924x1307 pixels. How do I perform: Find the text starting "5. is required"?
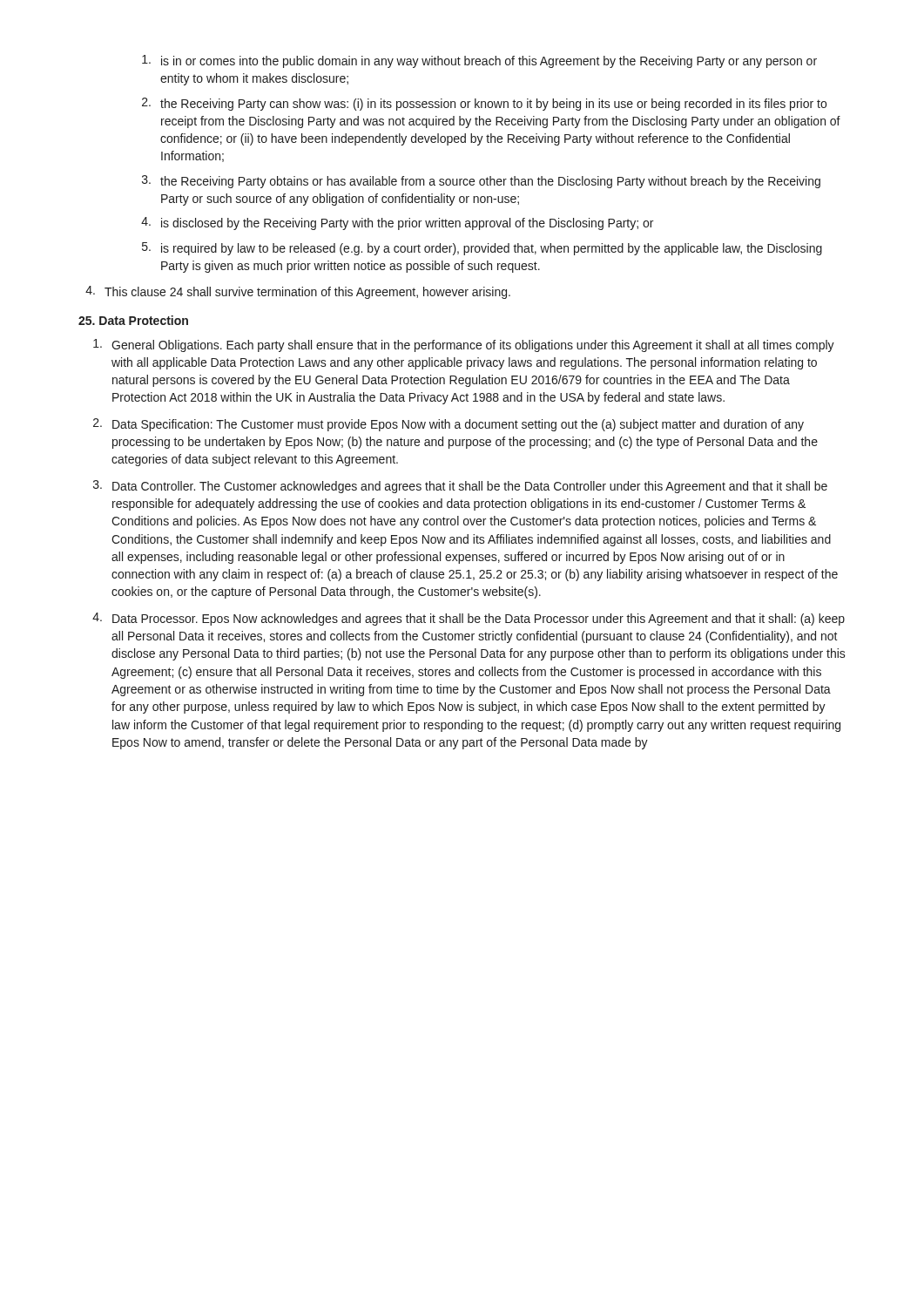pyautogui.click(x=488, y=257)
